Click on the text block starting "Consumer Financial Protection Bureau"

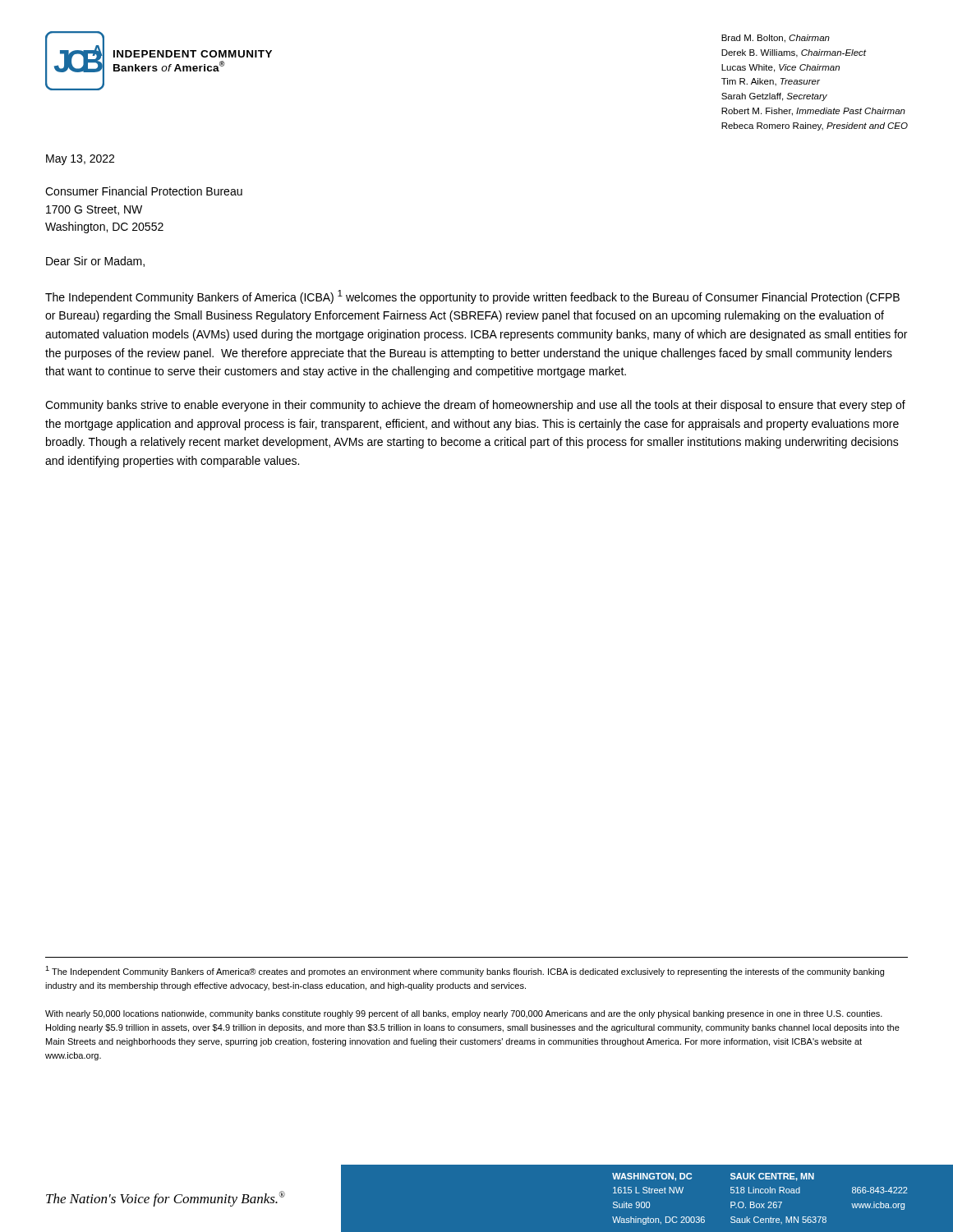[x=144, y=209]
